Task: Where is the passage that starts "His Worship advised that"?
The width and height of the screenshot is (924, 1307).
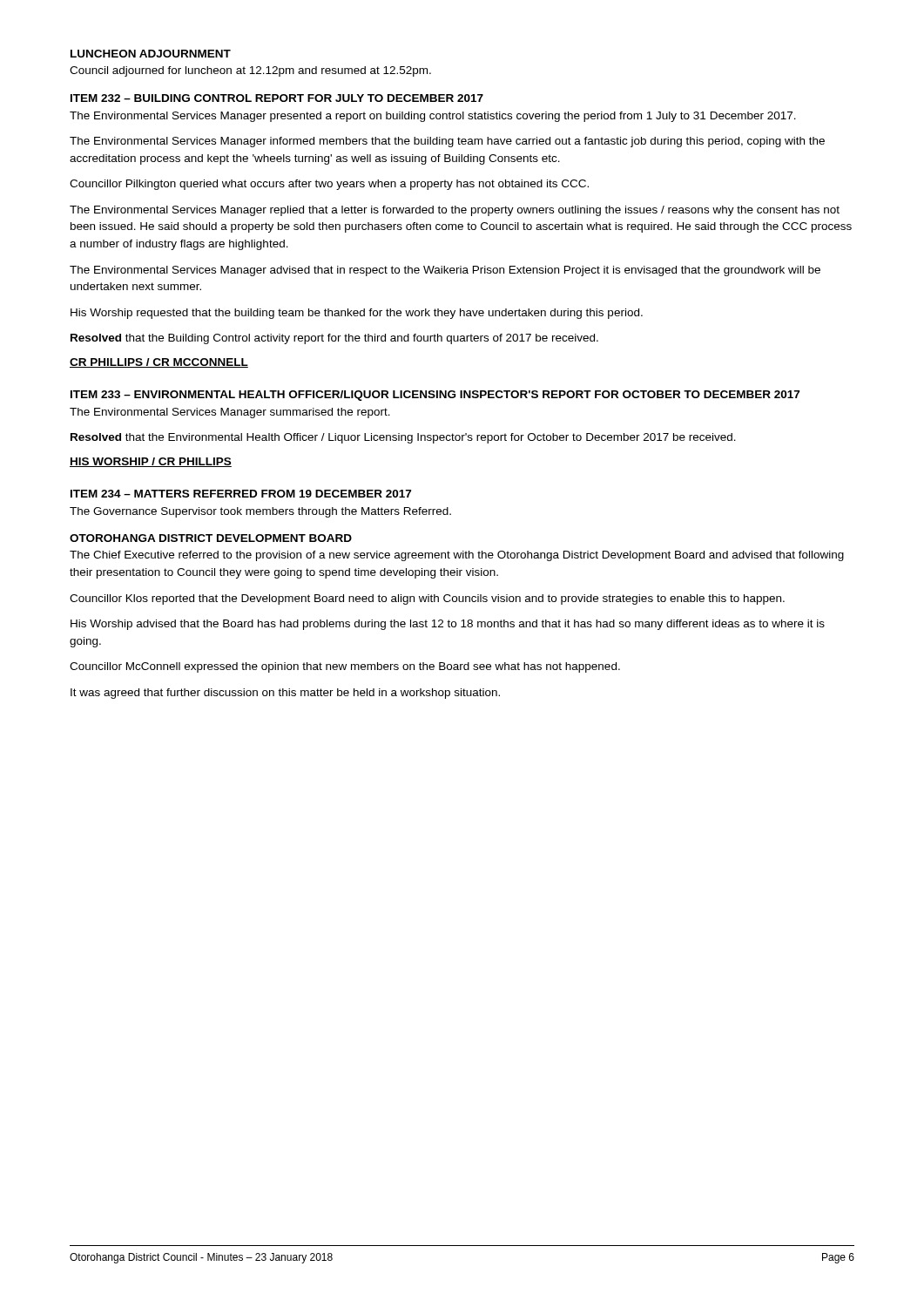Action: (462, 632)
